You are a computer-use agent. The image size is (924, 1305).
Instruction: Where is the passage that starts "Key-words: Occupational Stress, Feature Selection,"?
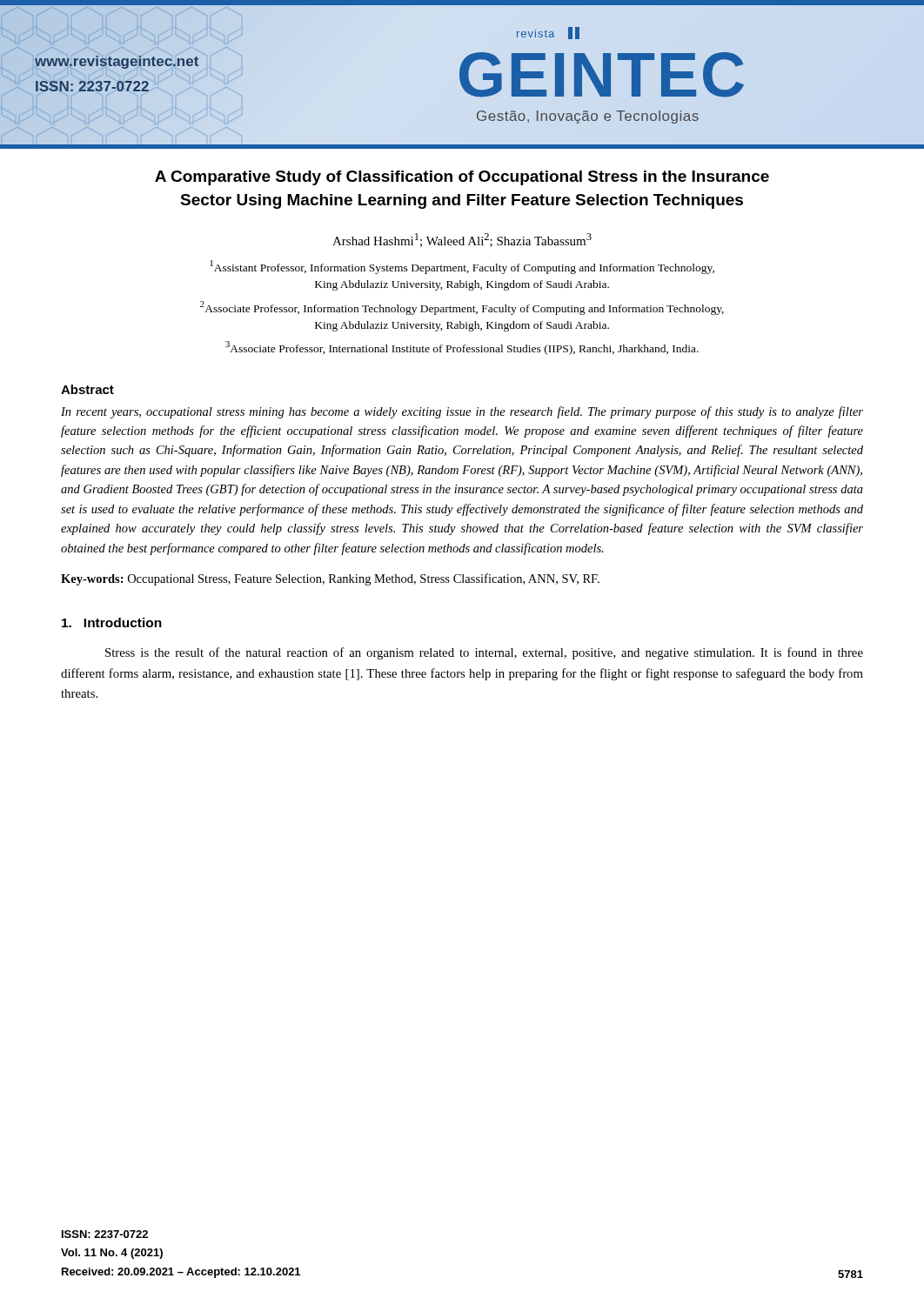[330, 579]
